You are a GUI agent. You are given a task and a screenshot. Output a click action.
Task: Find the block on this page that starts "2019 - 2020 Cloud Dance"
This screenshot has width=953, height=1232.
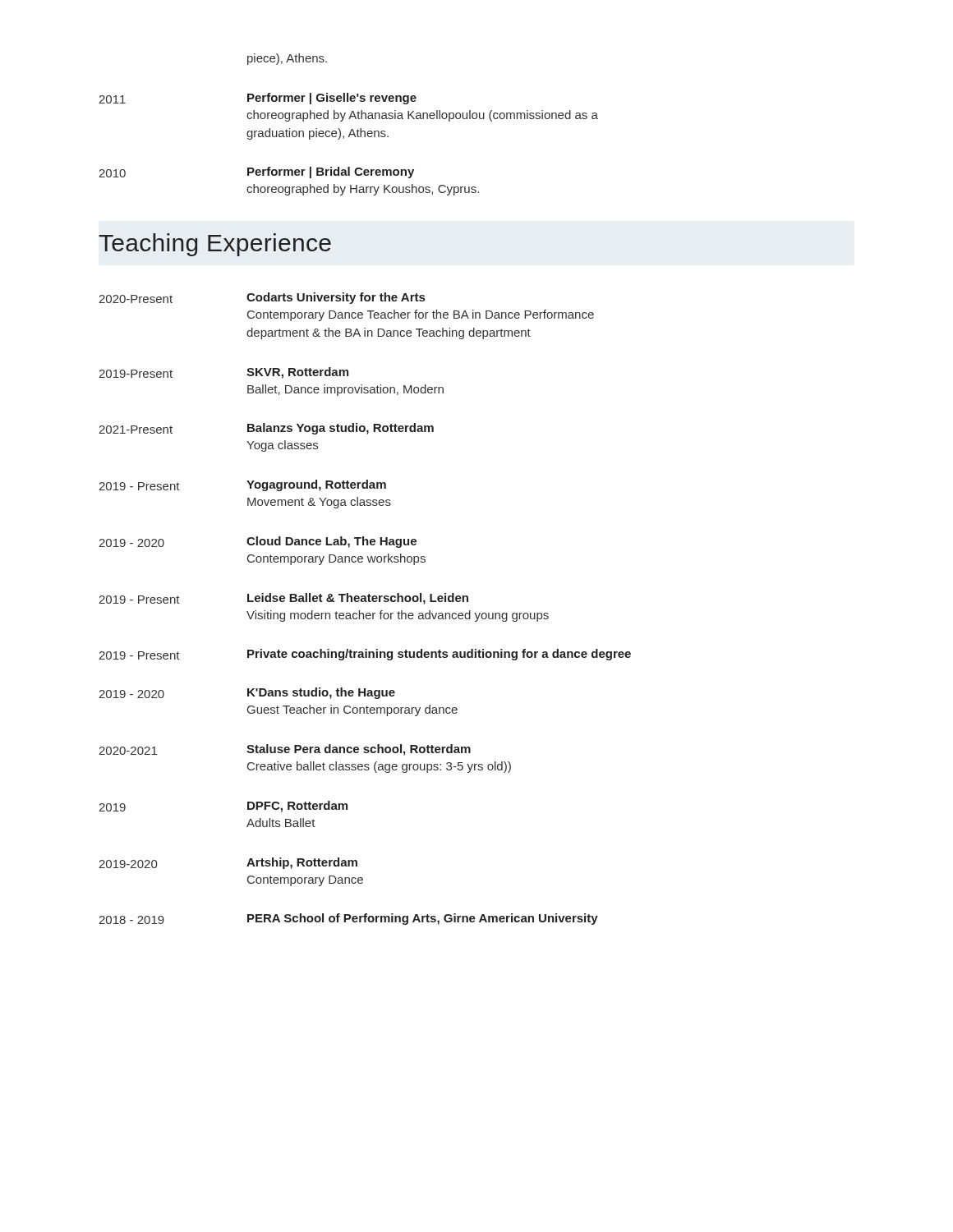pyautogui.click(x=258, y=542)
